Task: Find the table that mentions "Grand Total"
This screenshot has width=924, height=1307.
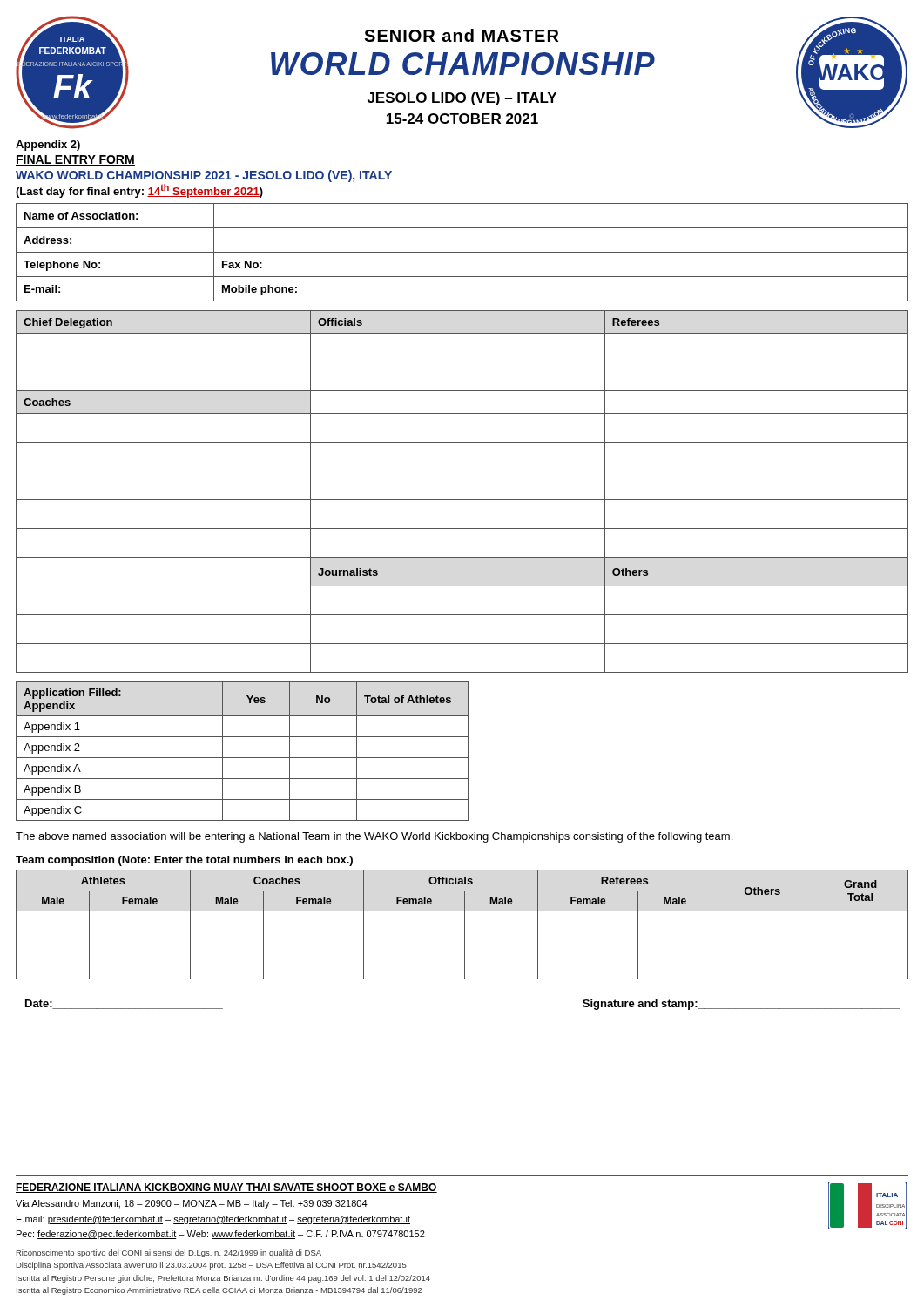Action: (x=462, y=925)
